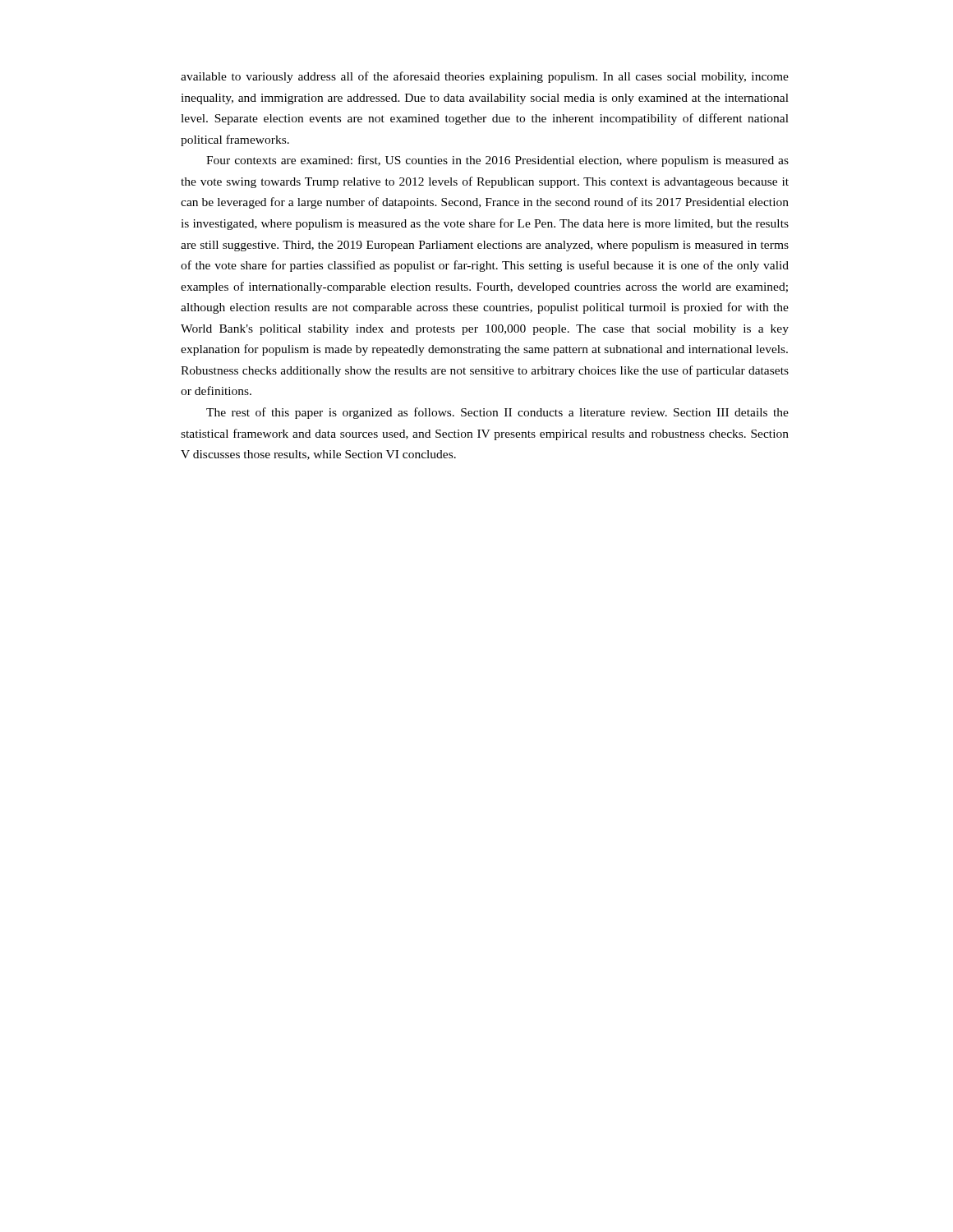Image resolution: width=953 pixels, height=1232 pixels.
Task: Find the block on this page that starts "The rest of this paper"
Action: (485, 433)
